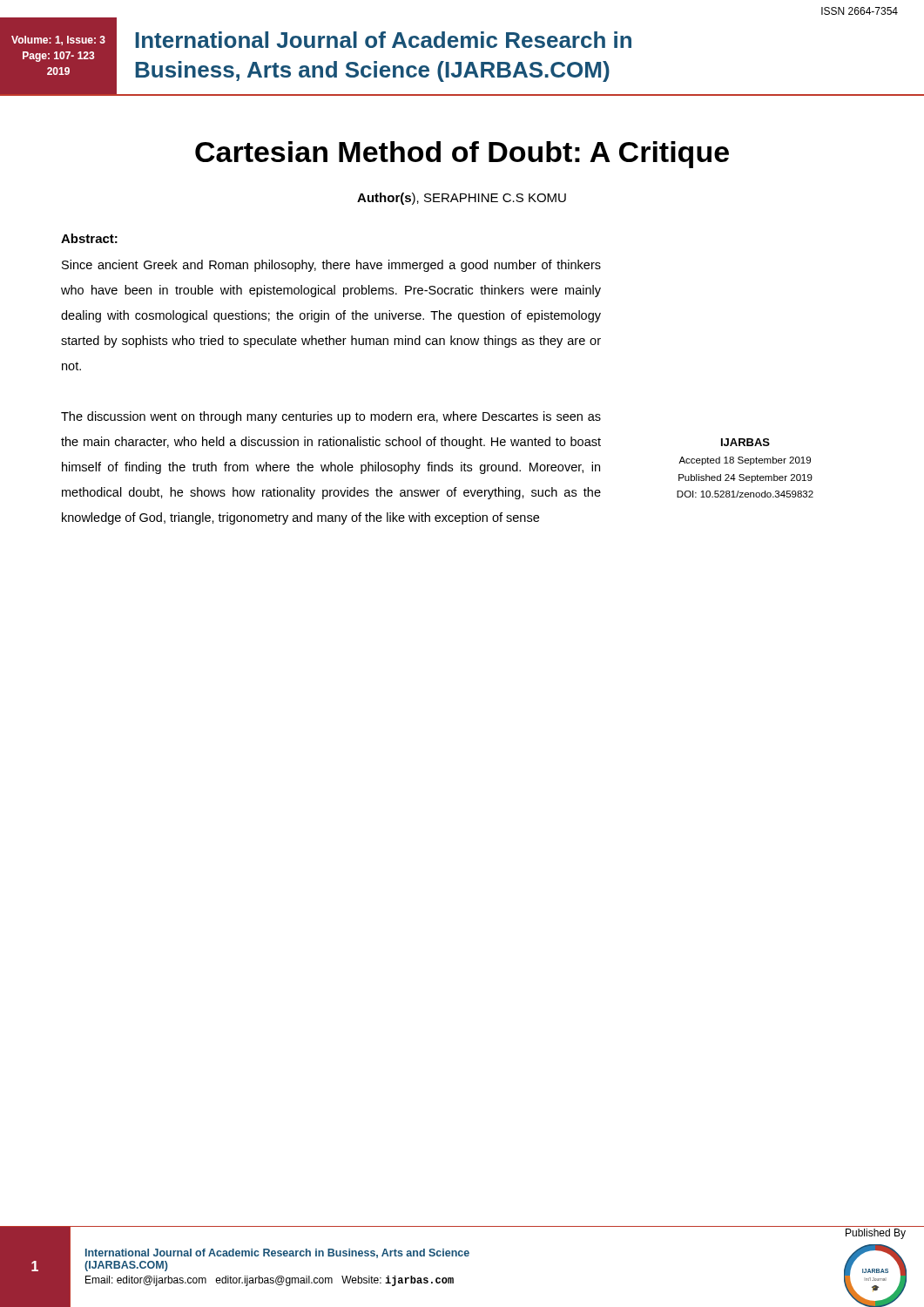Point to the block beginning "Since ancient Greek and Roman philosophy,"
The height and width of the screenshot is (1307, 924).
[x=331, y=266]
